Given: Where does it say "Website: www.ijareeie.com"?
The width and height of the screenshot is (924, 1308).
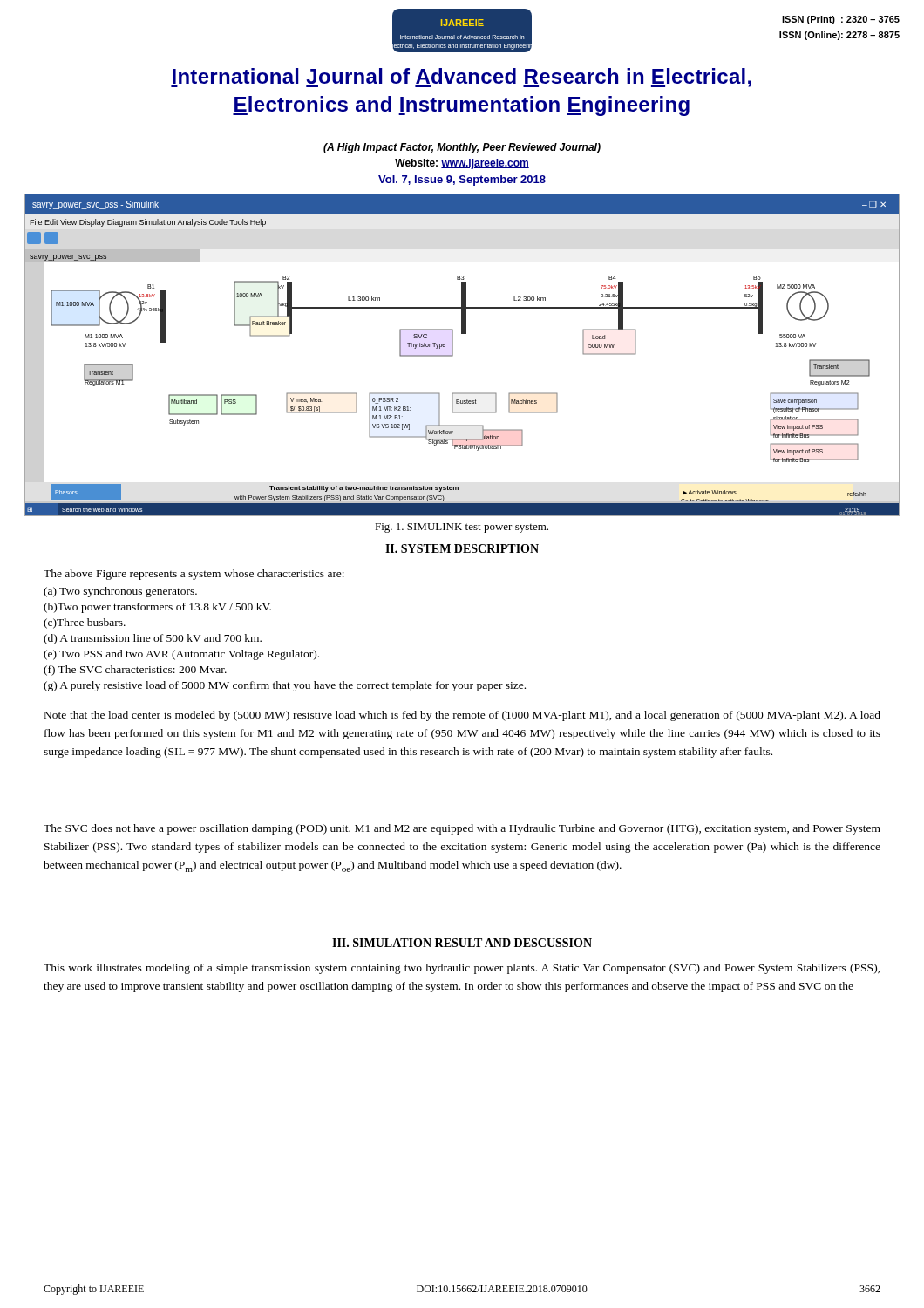Looking at the screenshot, I should (462, 163).
